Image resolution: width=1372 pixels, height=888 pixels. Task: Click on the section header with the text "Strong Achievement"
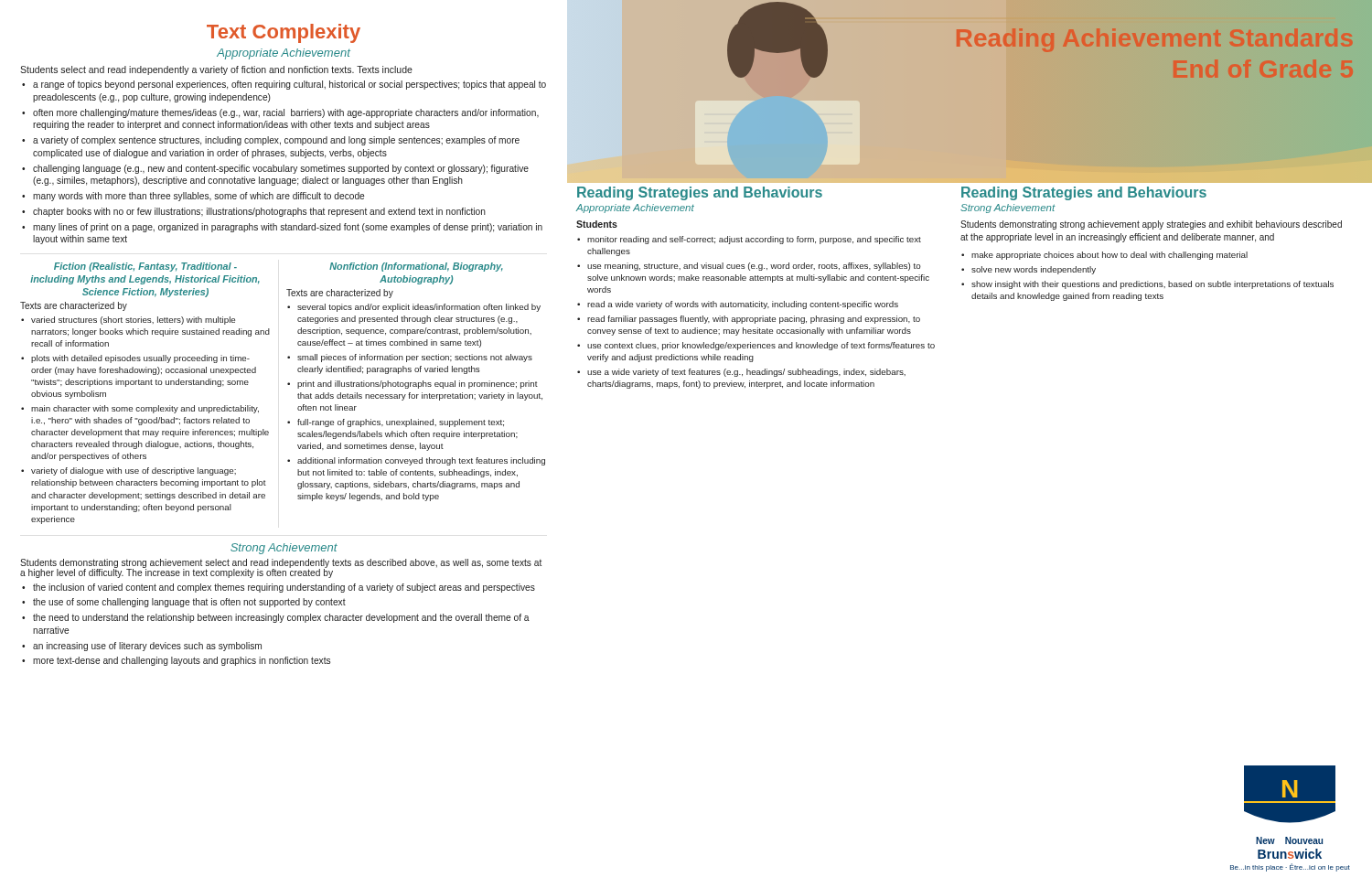click(x=284, y=547)
